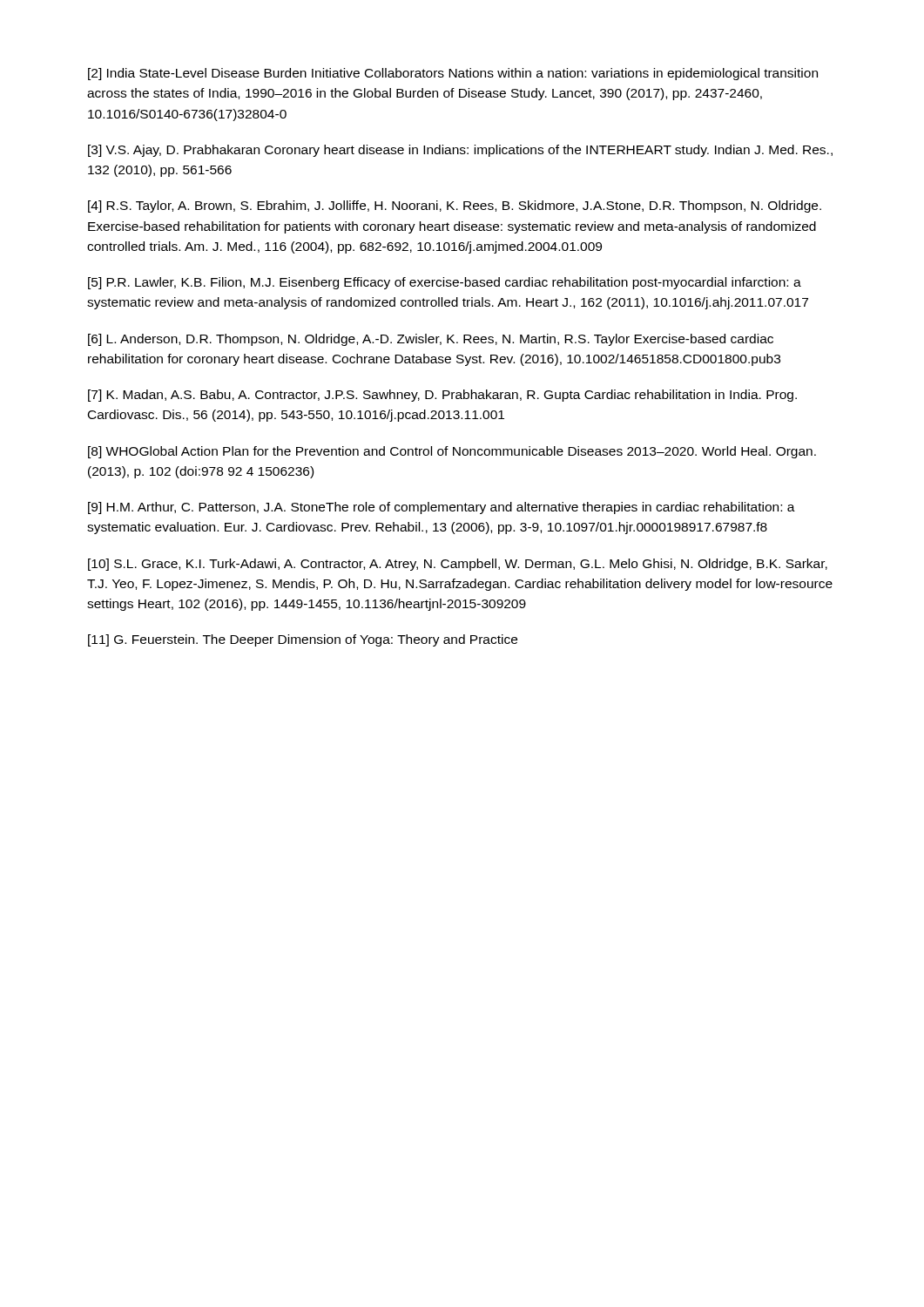The width and height of the screenshot is (924, 1307).
Task: Locate the block of text that opens with "[9] H.M. Arthur, C. Patterson, J.A. StoneThe role"
Action: [441, 517]
